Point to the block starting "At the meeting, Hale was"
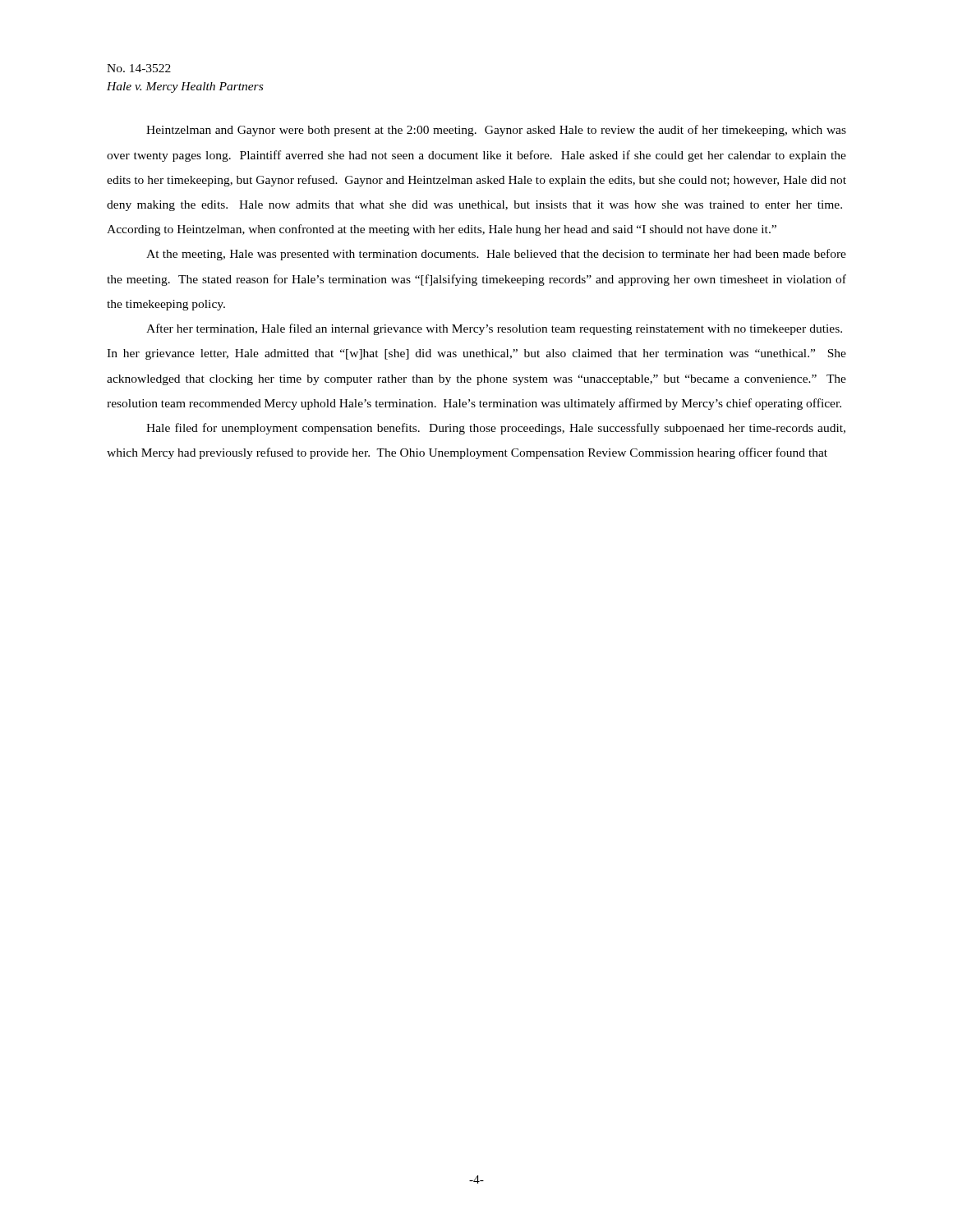 pos(476,279)
